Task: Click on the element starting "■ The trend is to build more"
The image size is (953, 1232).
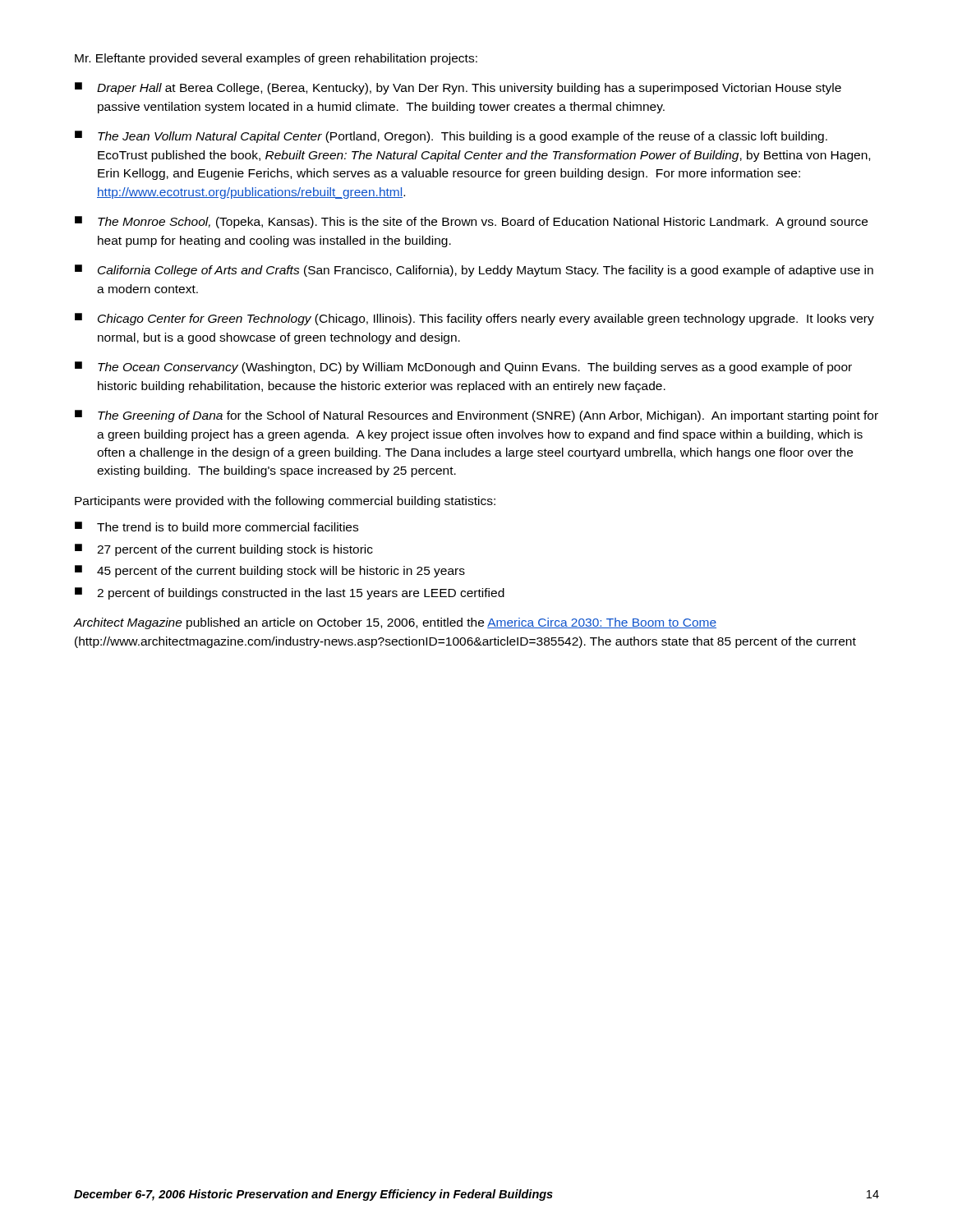Action: coord(216,526)
